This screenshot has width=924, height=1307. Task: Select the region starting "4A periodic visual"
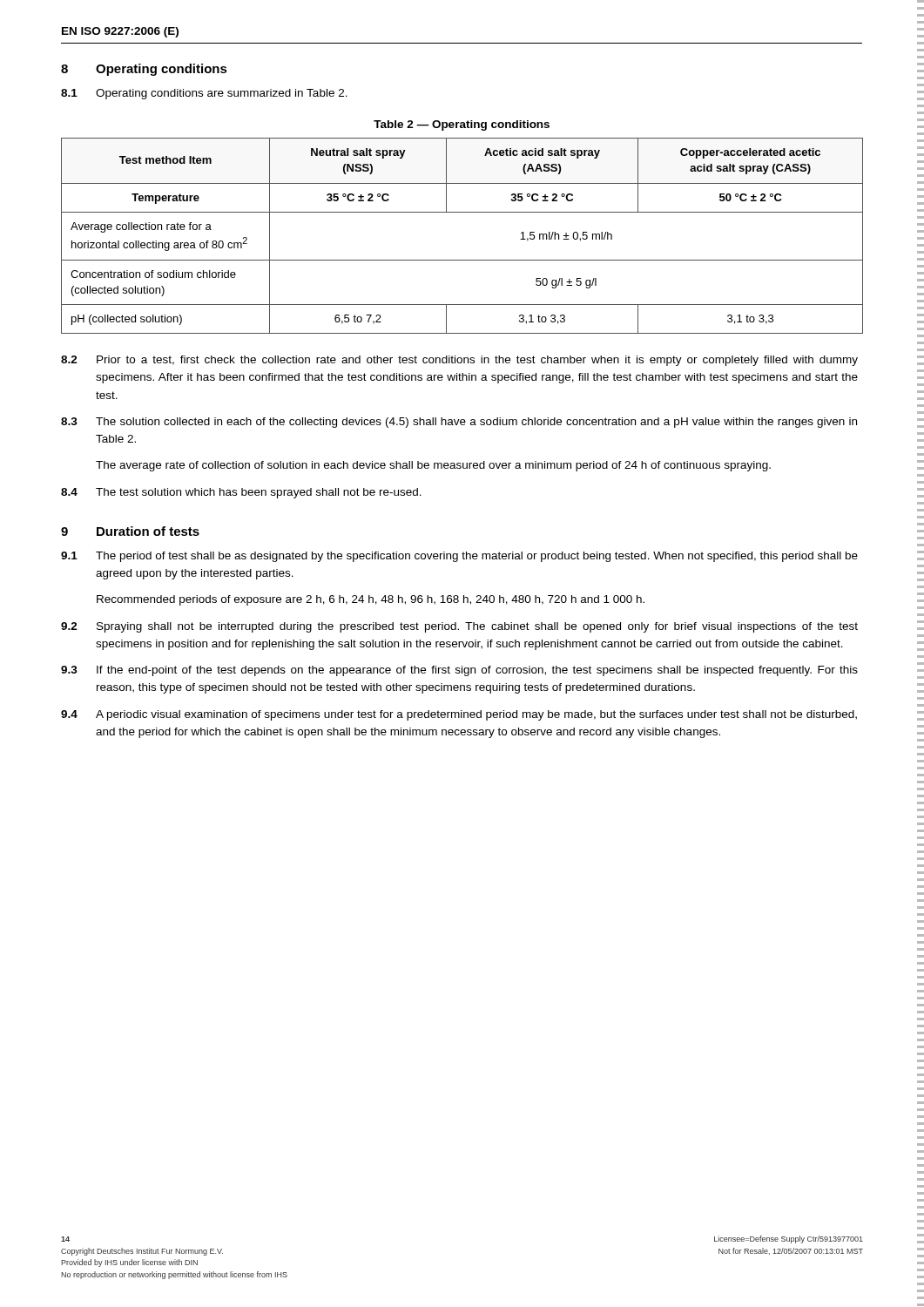[459, 723]
